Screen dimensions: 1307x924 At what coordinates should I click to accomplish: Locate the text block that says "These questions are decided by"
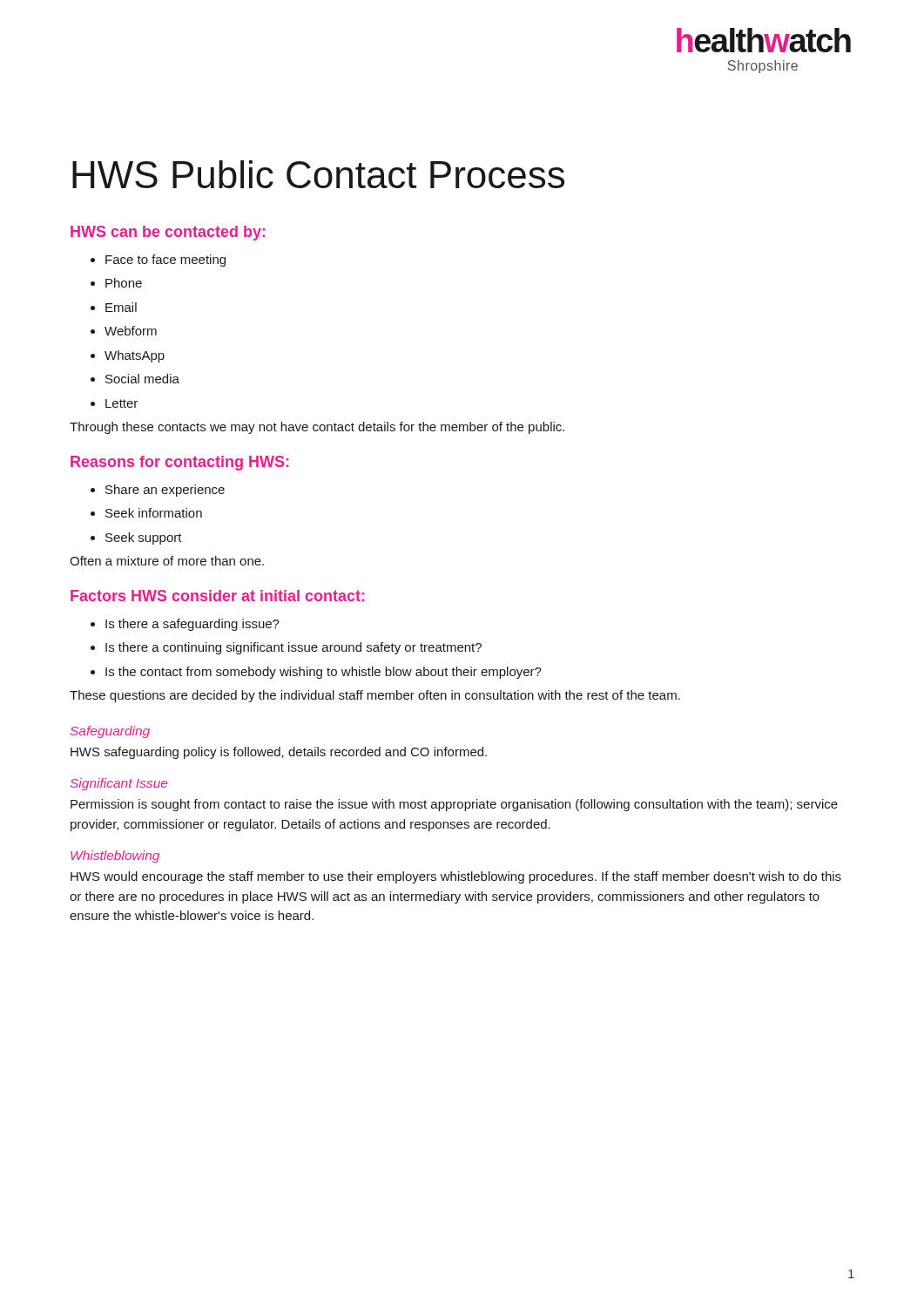pyautogui.click(x=375, y=695)
